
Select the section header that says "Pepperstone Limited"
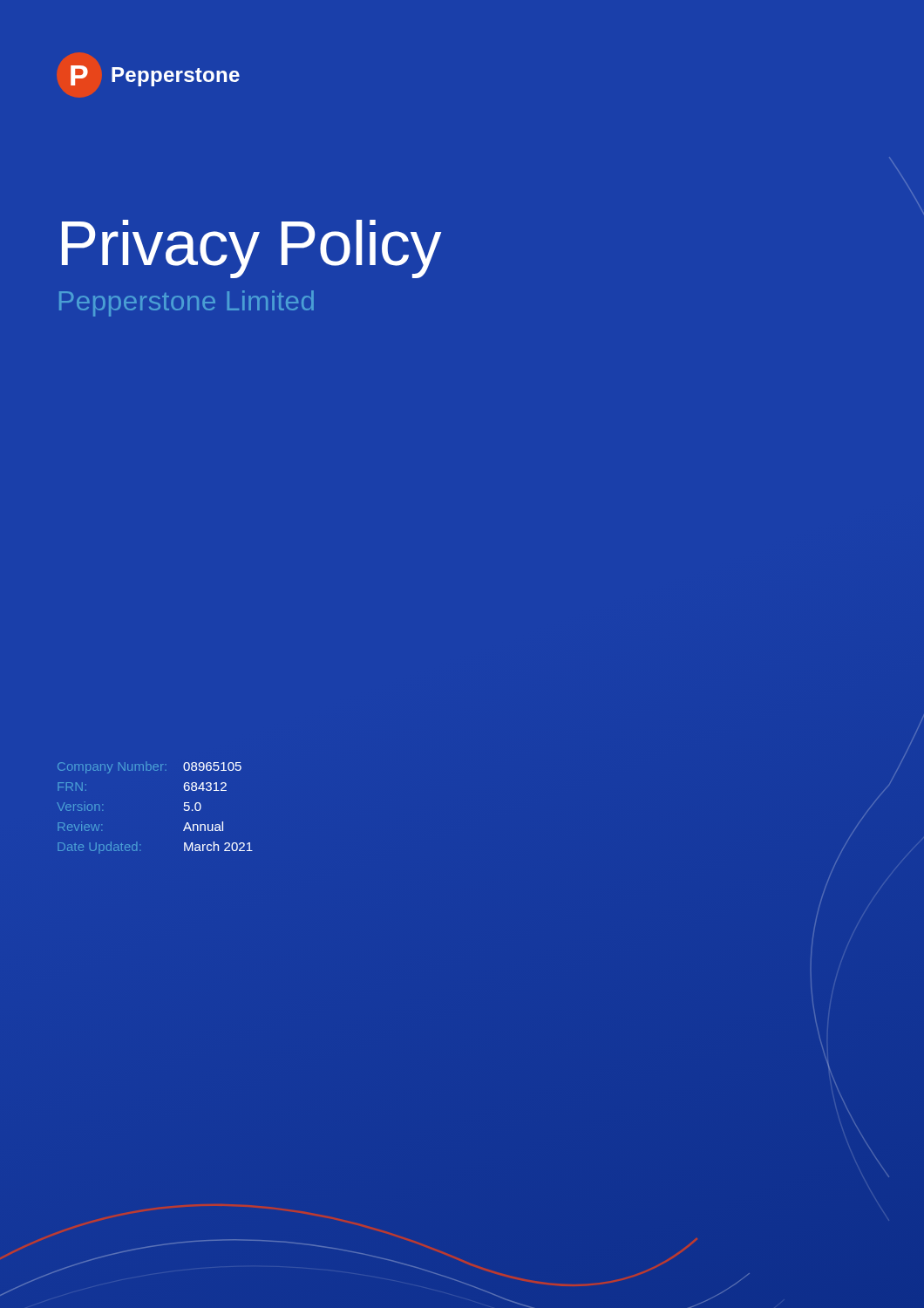[249, 301]
